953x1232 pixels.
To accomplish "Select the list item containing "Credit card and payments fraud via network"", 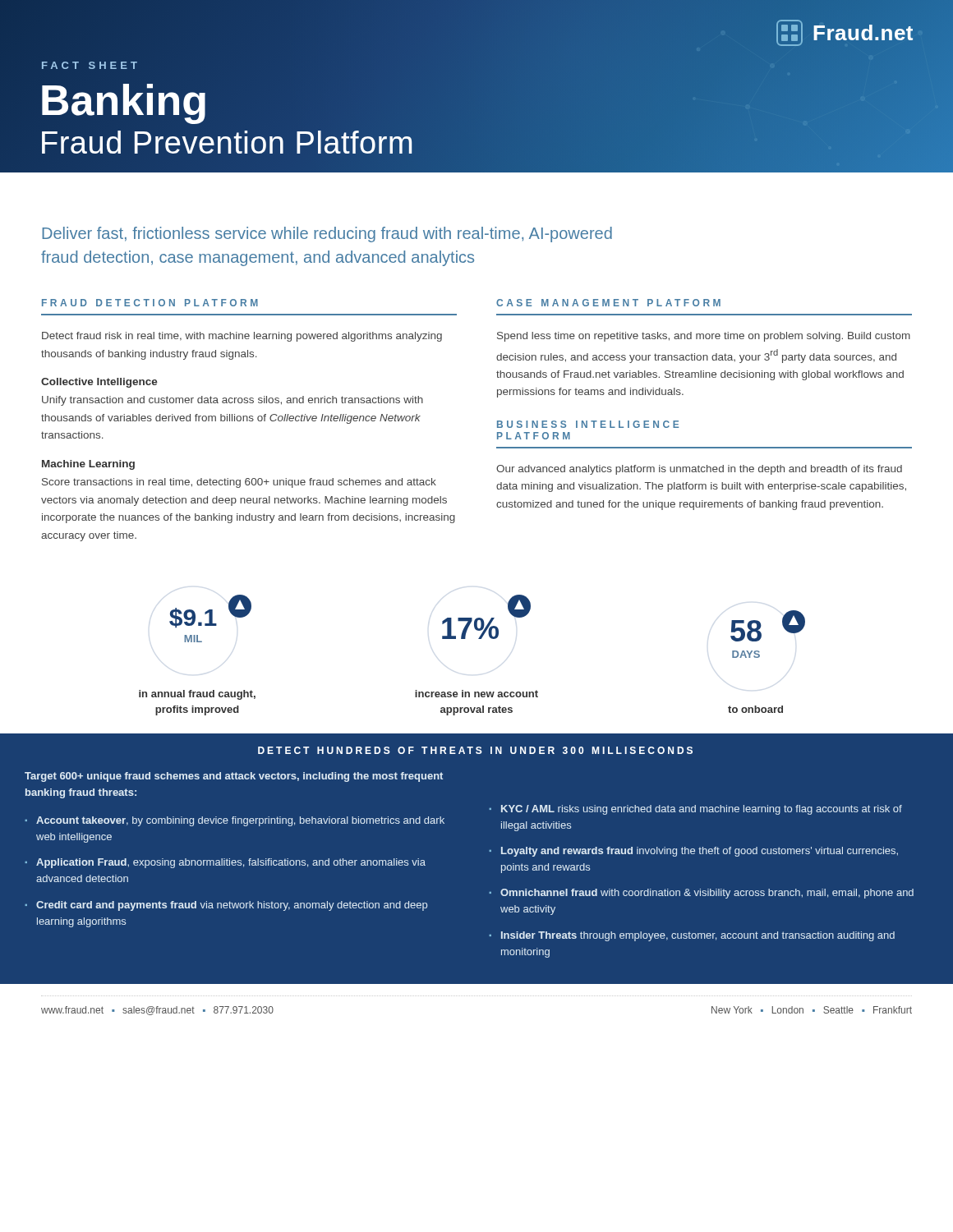I will [232, 913].
